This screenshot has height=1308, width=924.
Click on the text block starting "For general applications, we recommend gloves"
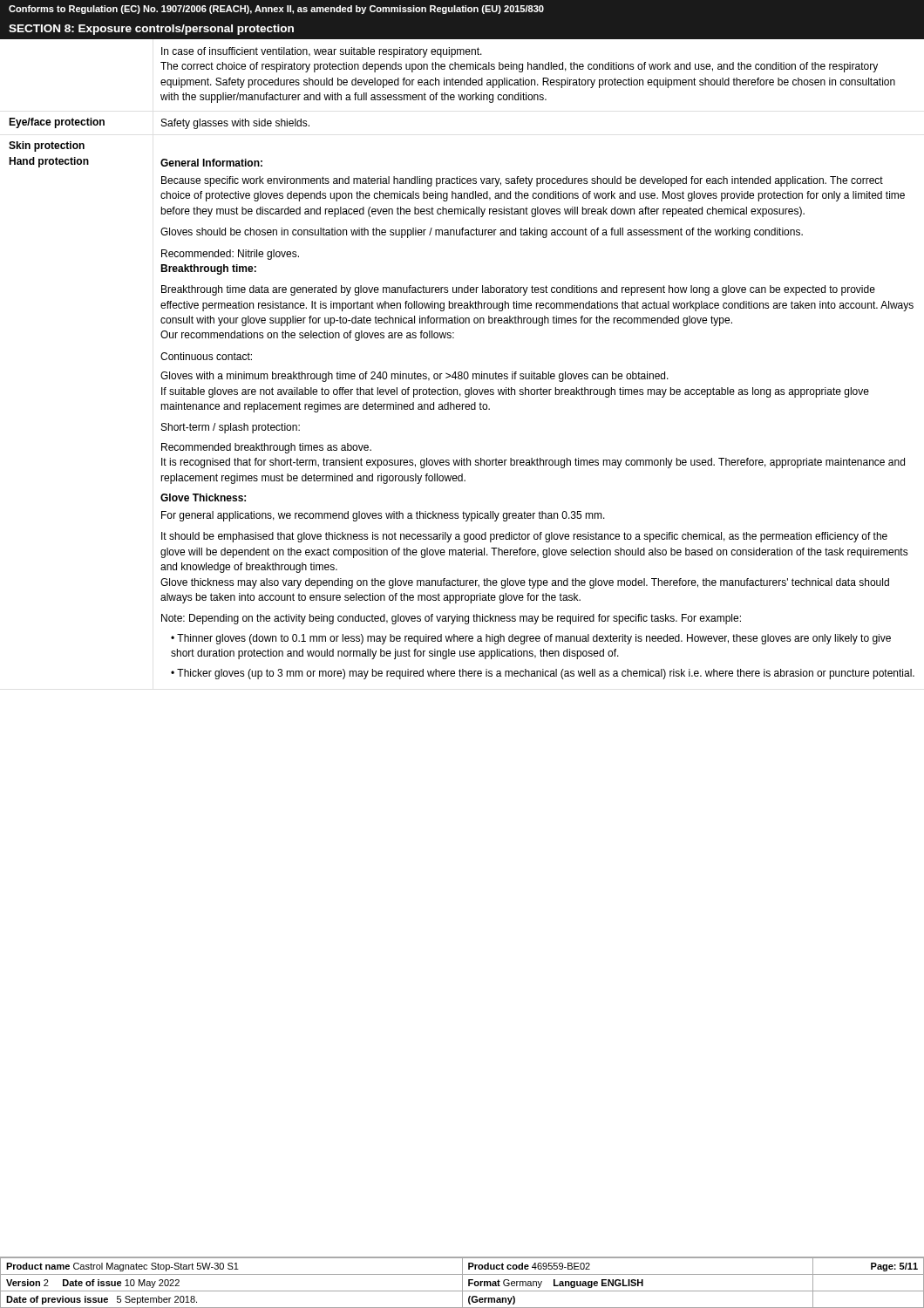coord(383,515)
